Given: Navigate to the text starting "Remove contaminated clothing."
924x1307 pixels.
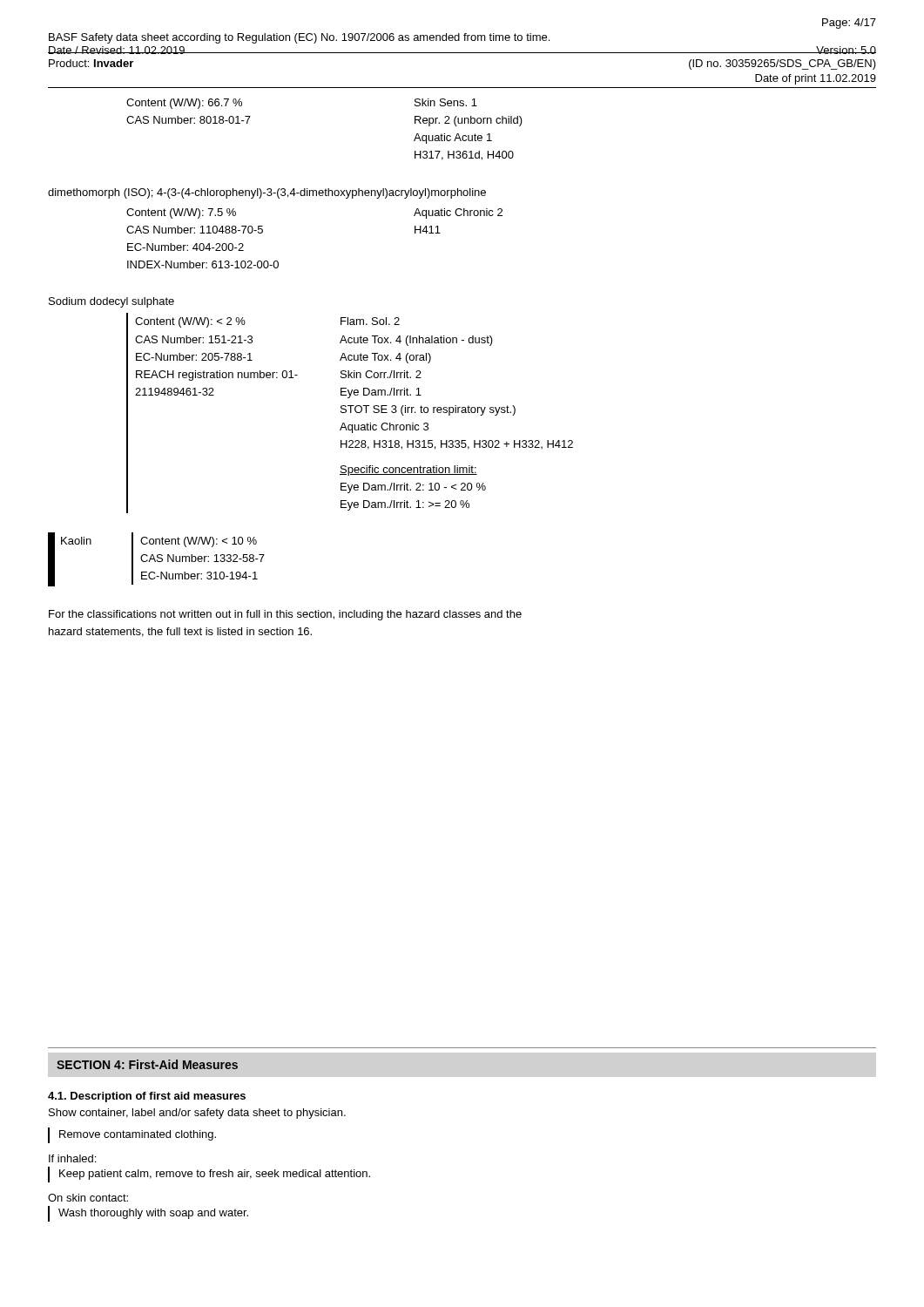Looking at the screenshot, I should (132, 1135).
